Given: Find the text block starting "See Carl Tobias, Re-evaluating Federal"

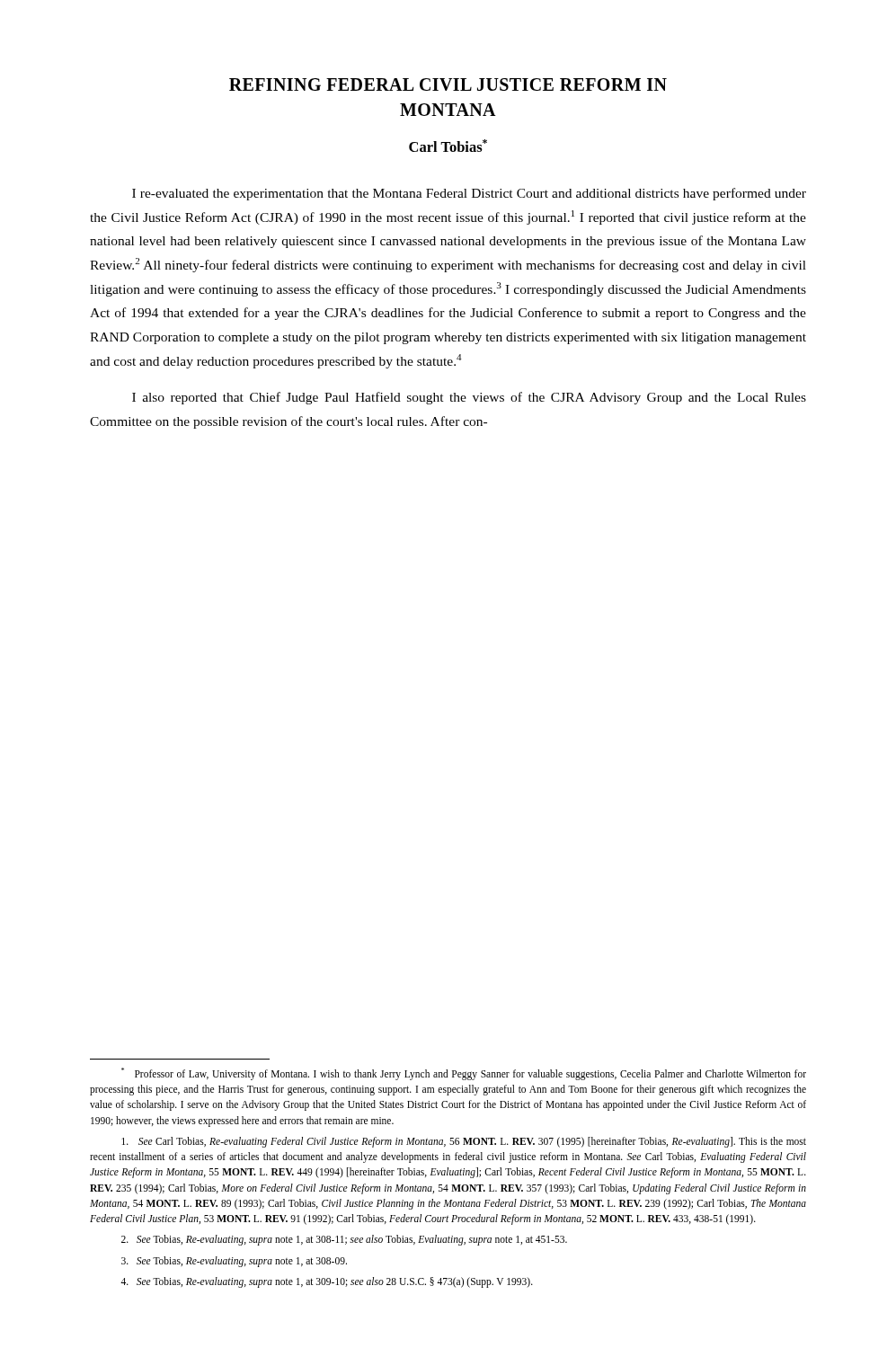Looking at the screenshot, I should (448, 1180).
